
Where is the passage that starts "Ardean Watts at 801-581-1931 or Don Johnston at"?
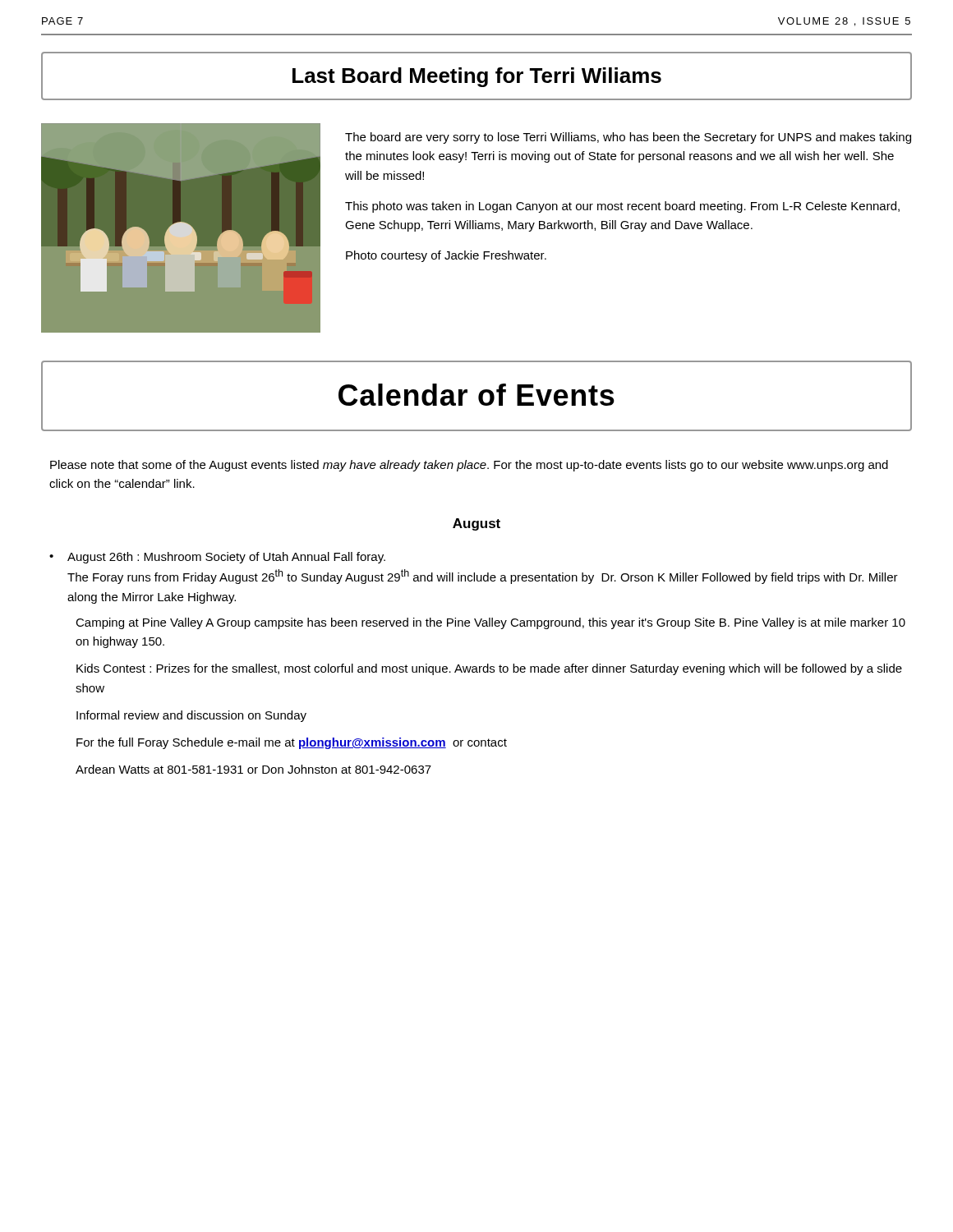point(253,769)
